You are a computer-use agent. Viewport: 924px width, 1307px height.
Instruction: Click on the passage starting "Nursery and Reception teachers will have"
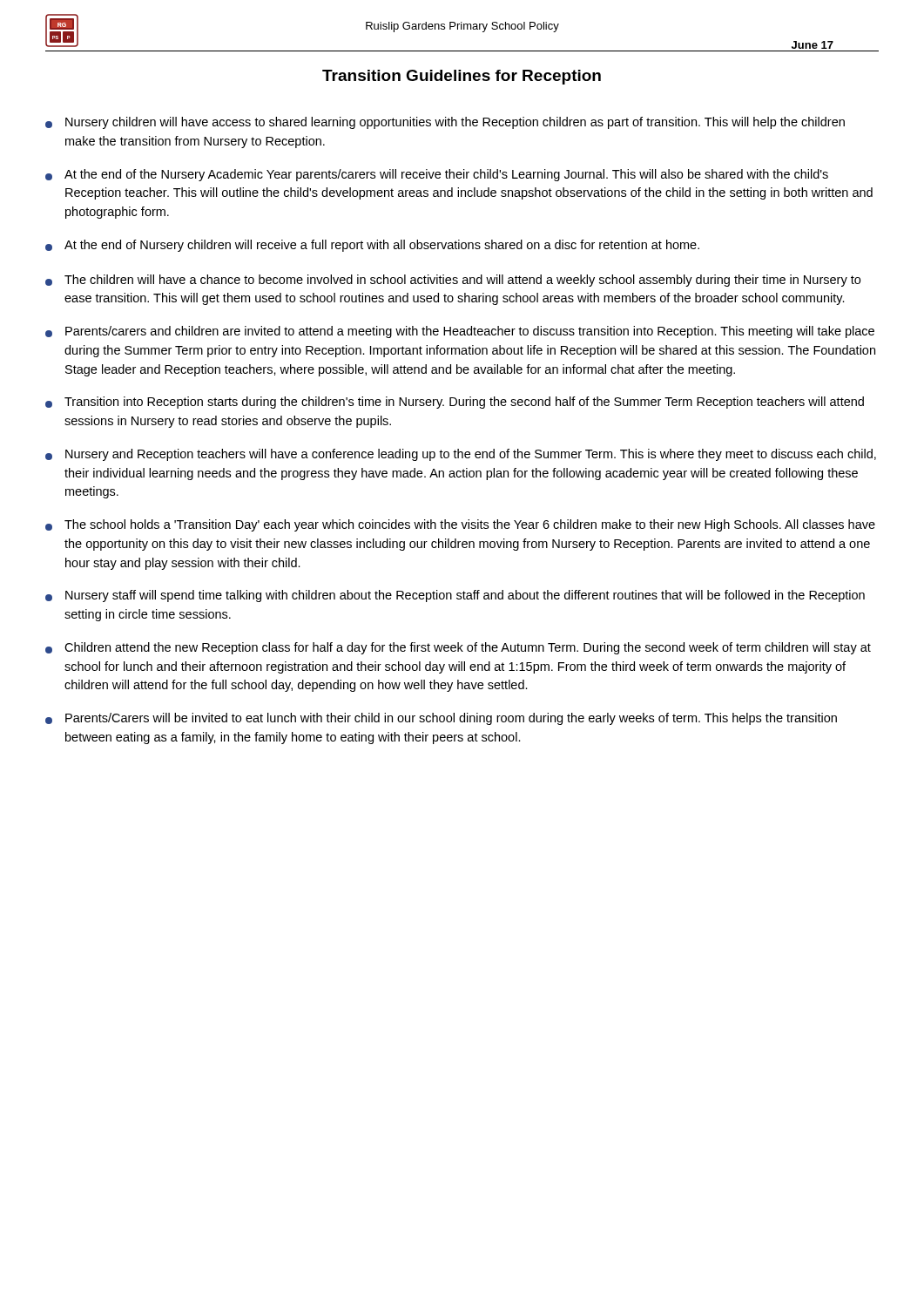coord(462,473)
